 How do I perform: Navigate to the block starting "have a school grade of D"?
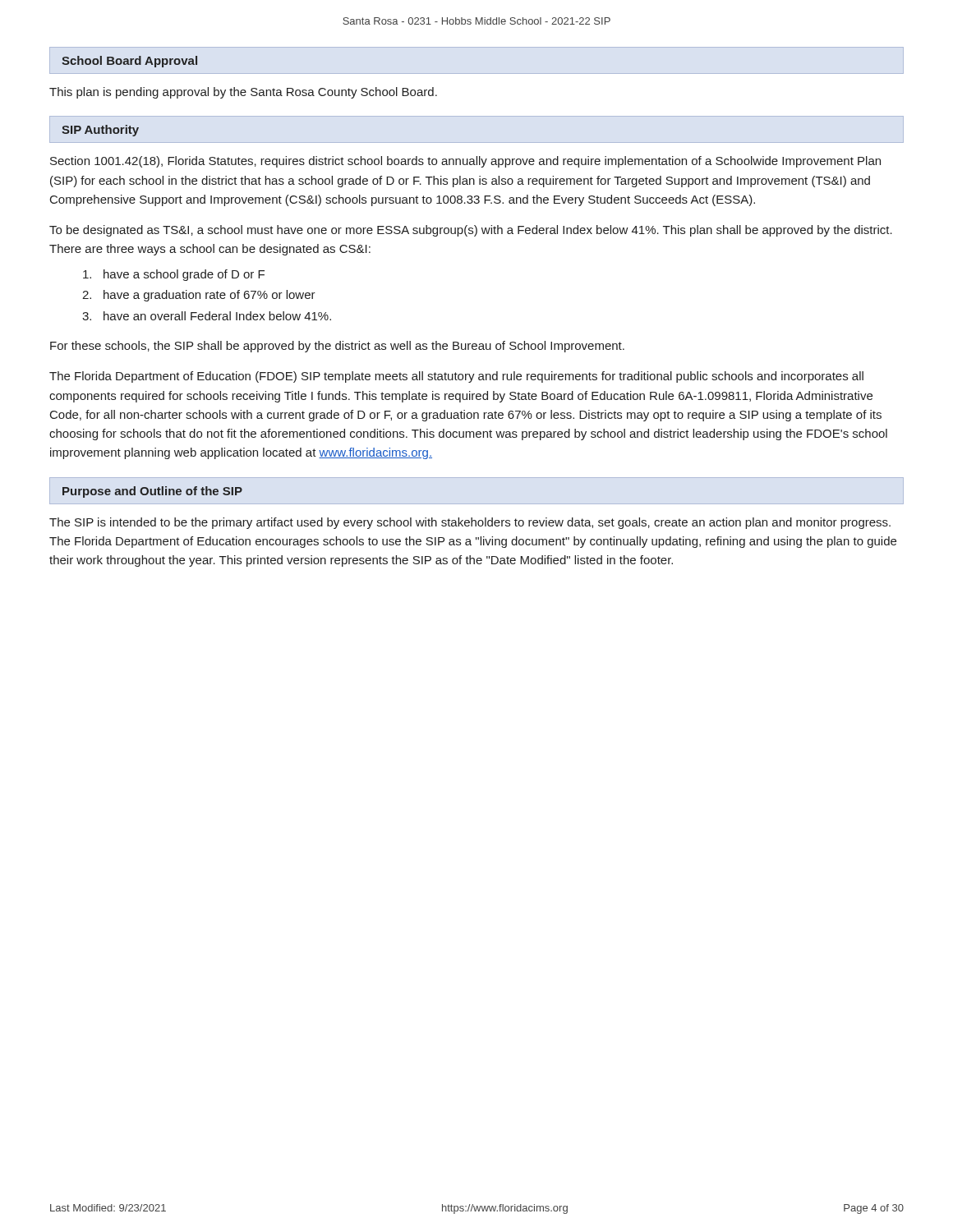pos(174,274)
